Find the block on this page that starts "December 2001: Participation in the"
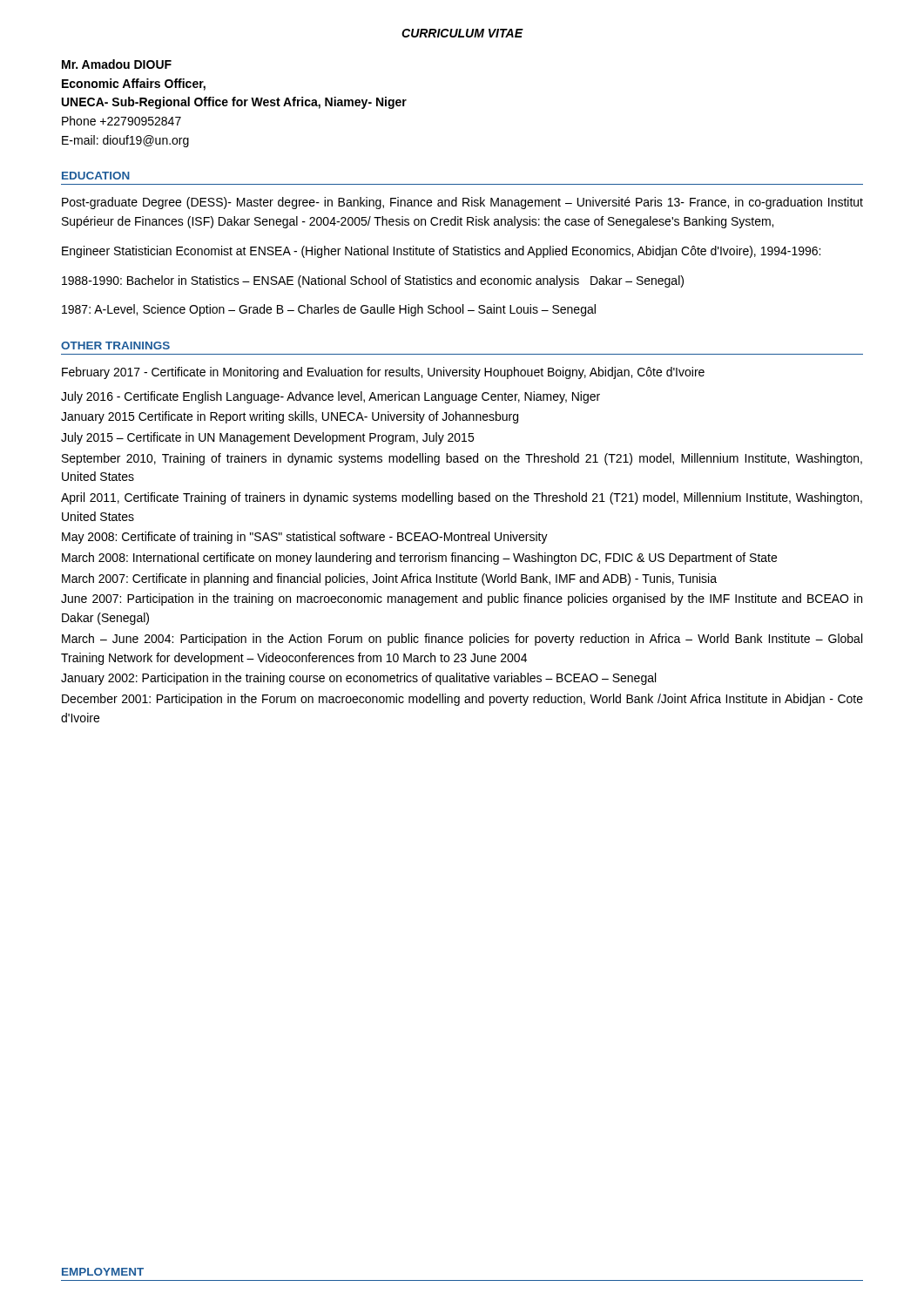This screenshot has height=1307, width=924. (462, 708)
